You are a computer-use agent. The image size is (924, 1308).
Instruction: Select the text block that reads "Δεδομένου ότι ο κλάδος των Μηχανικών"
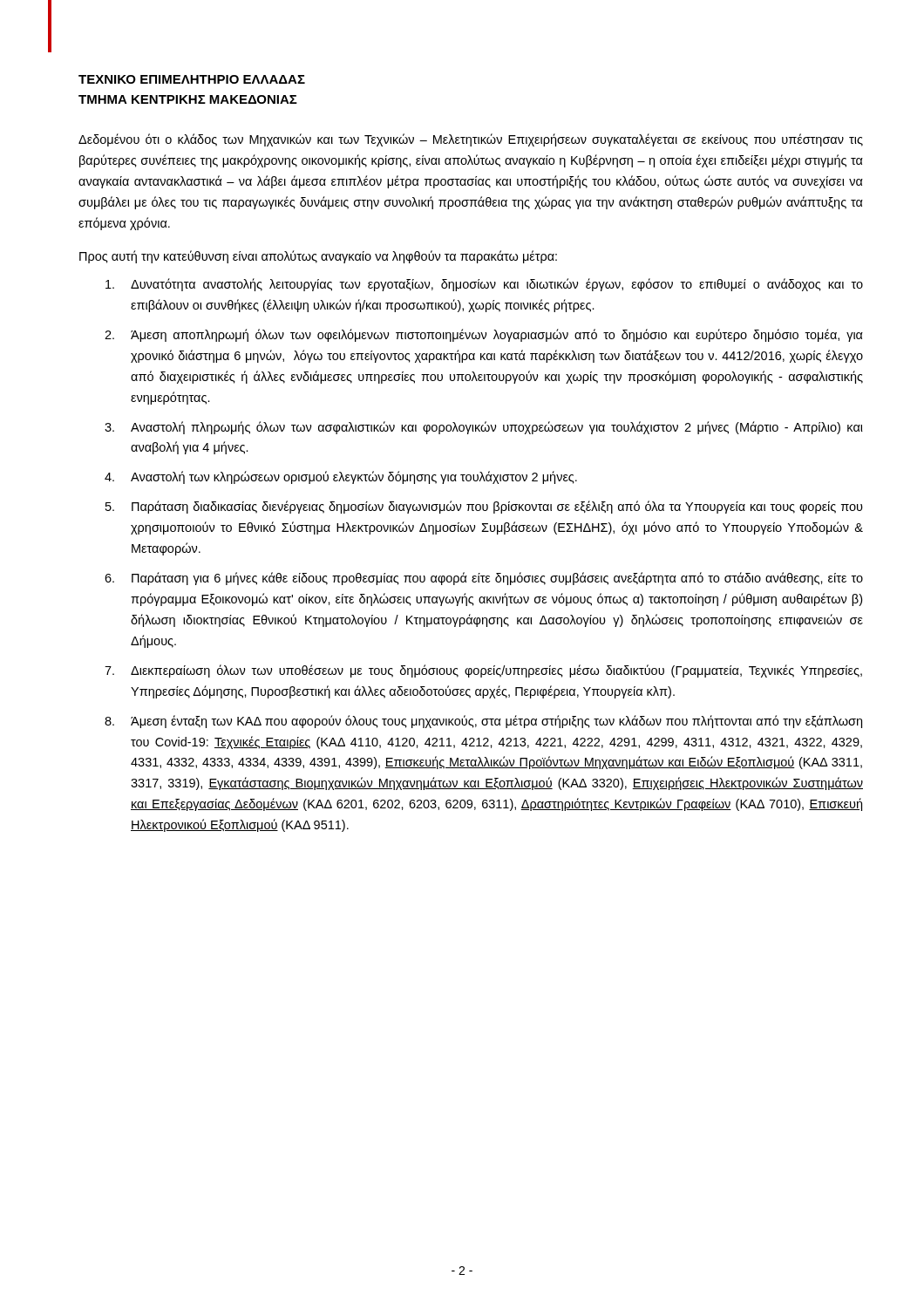pyautogui.click(x=471, y=199)
